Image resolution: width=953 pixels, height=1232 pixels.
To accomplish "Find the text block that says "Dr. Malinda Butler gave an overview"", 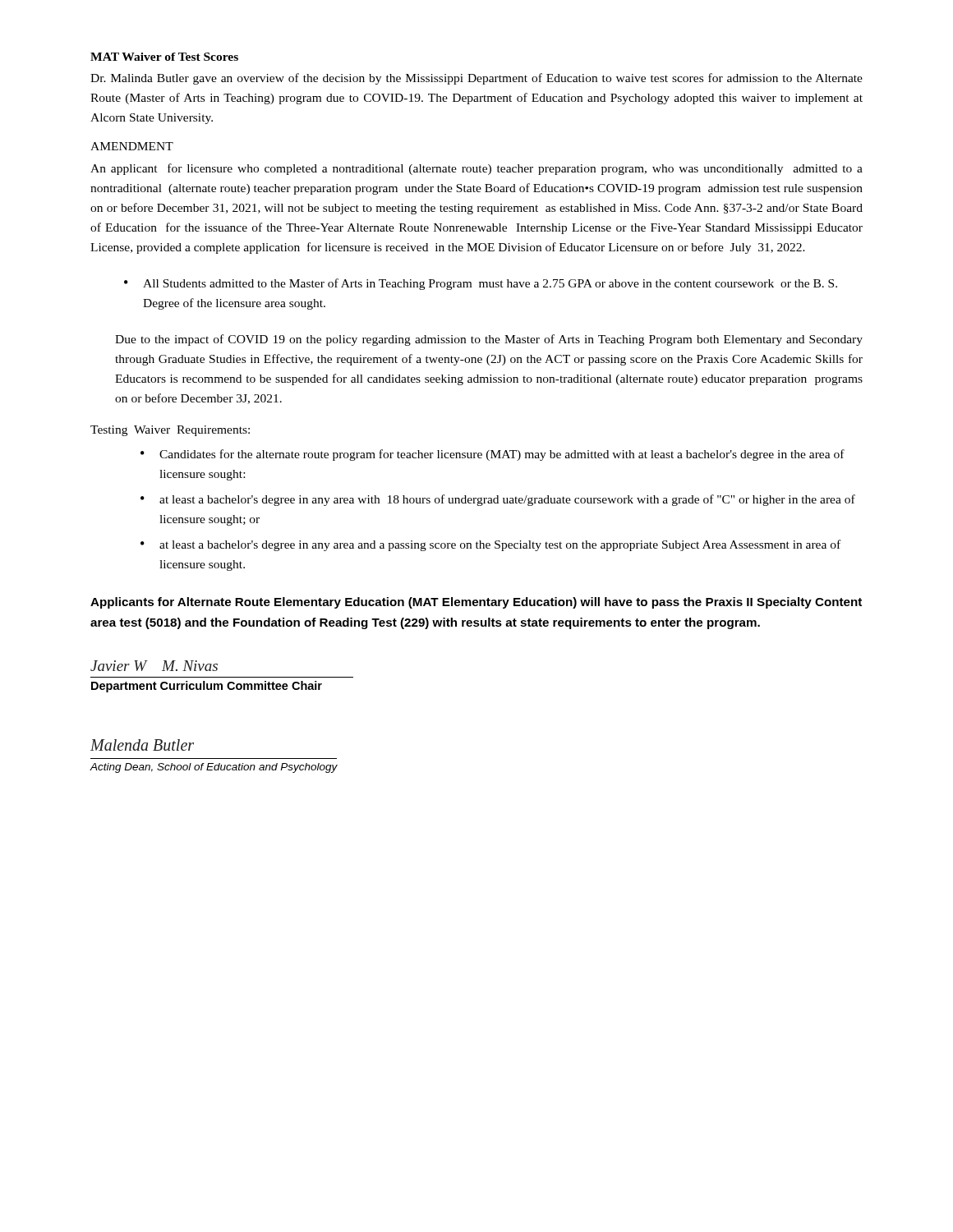I will pyautogui.click(x=476, y=97).
